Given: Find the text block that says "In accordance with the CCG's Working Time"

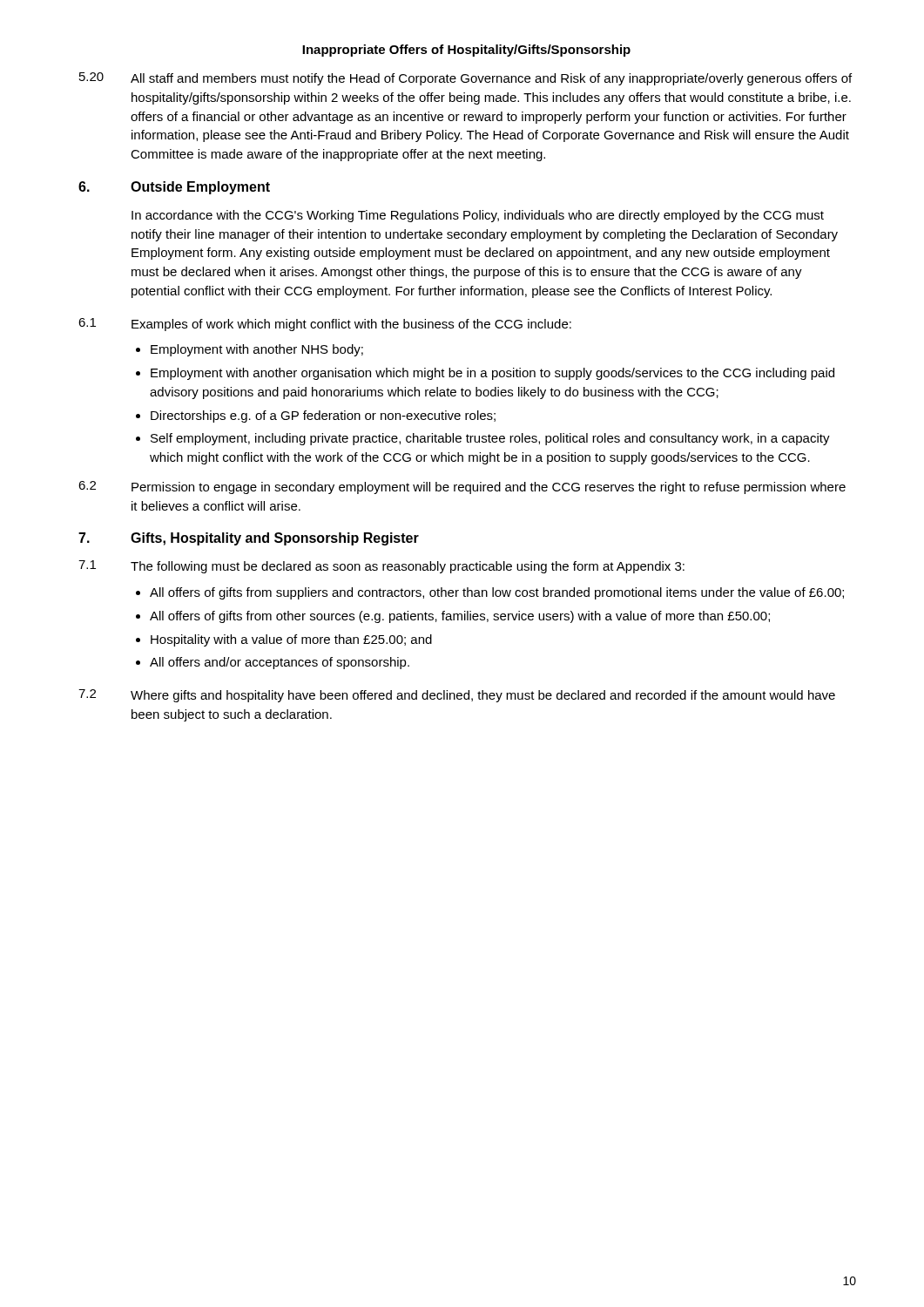Looking at the screenshot, I should [484, 252].
